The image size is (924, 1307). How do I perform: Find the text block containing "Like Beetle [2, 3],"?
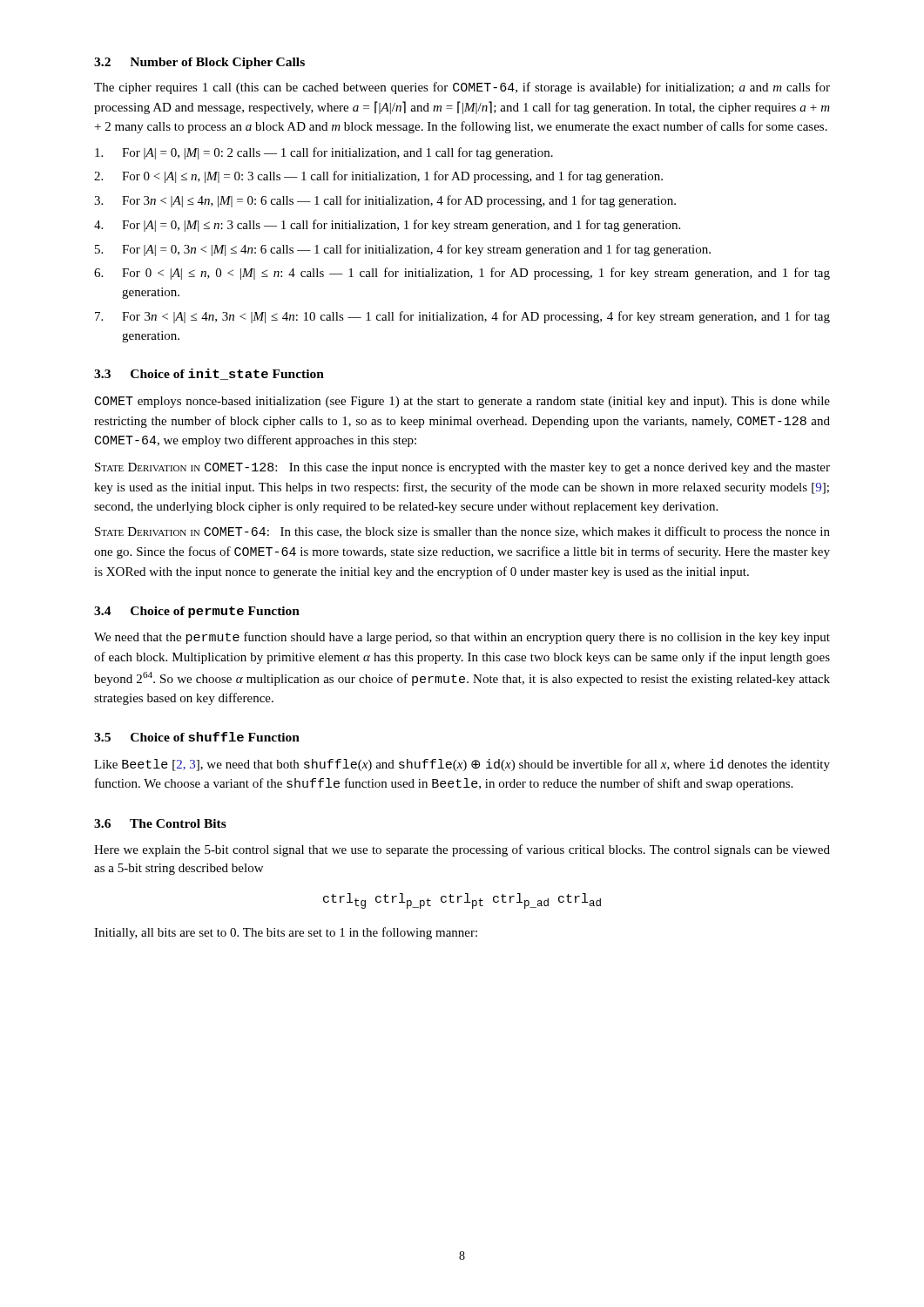click(x=462, y=775)
